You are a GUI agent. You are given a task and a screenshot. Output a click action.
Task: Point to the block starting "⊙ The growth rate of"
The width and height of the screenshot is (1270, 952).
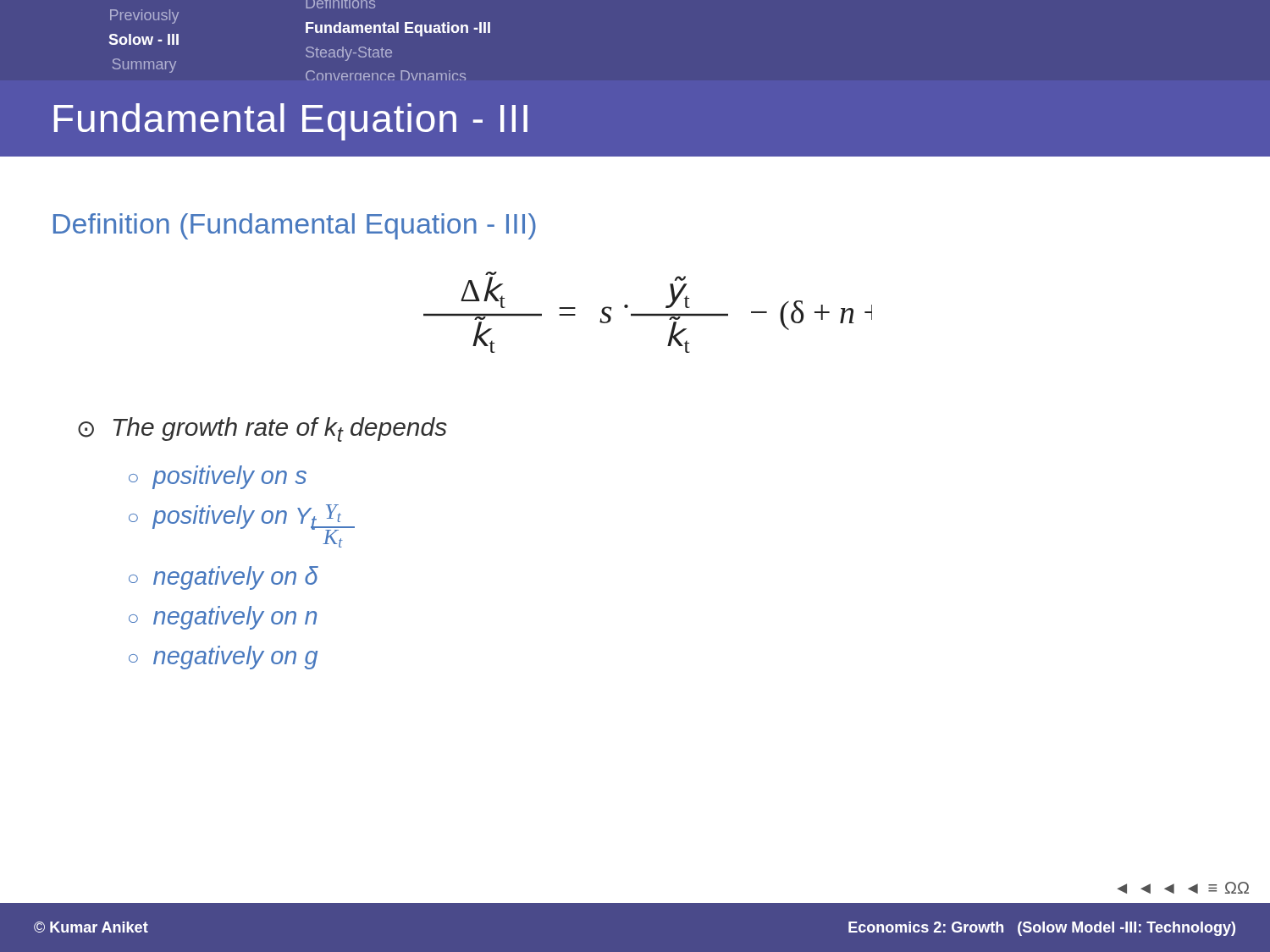pyautogui.click(x=262, y=430)
